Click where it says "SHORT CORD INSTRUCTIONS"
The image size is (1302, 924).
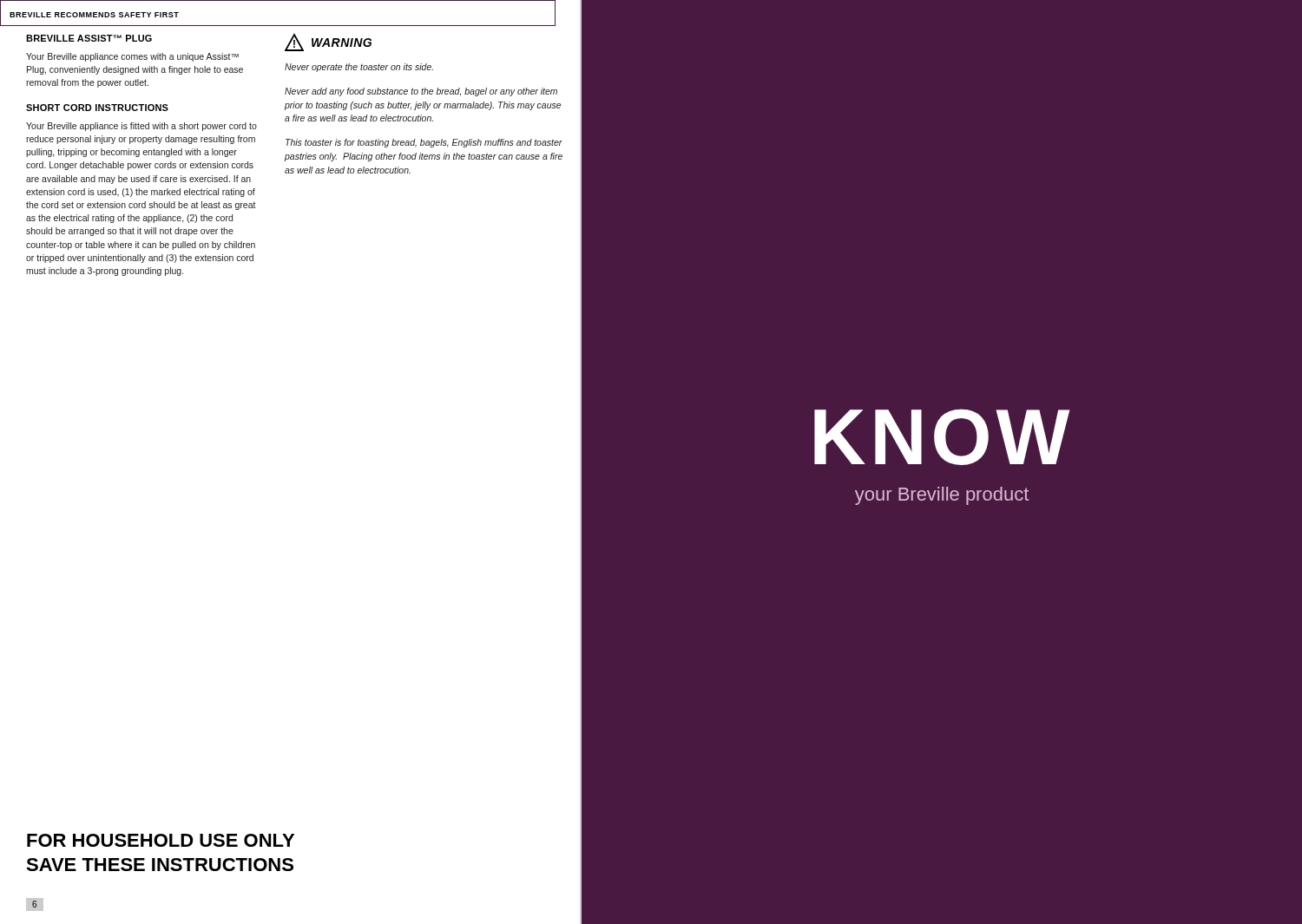tap(142, 107)
